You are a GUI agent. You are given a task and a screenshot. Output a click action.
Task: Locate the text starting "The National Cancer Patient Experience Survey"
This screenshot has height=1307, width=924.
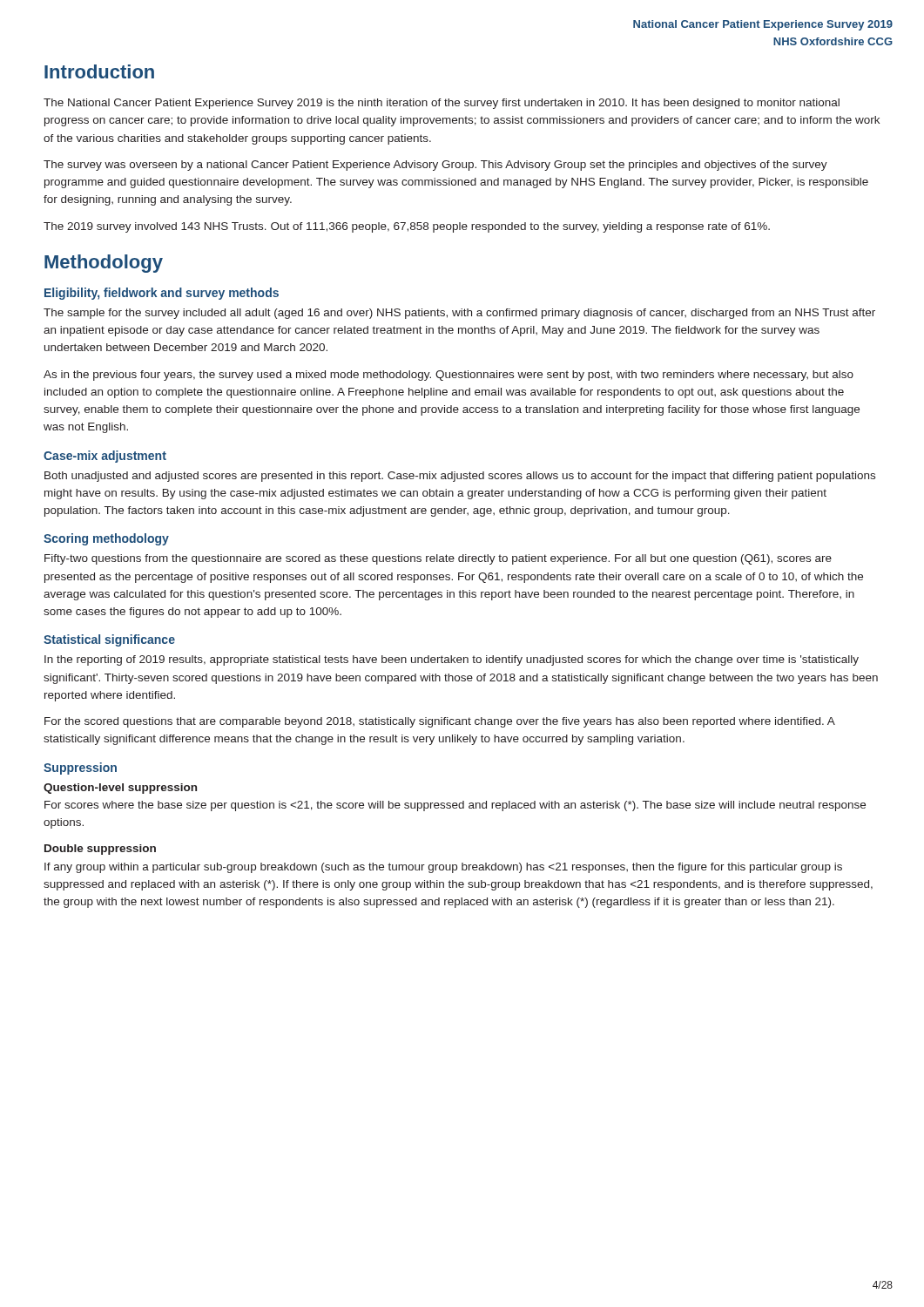point(462,121)
